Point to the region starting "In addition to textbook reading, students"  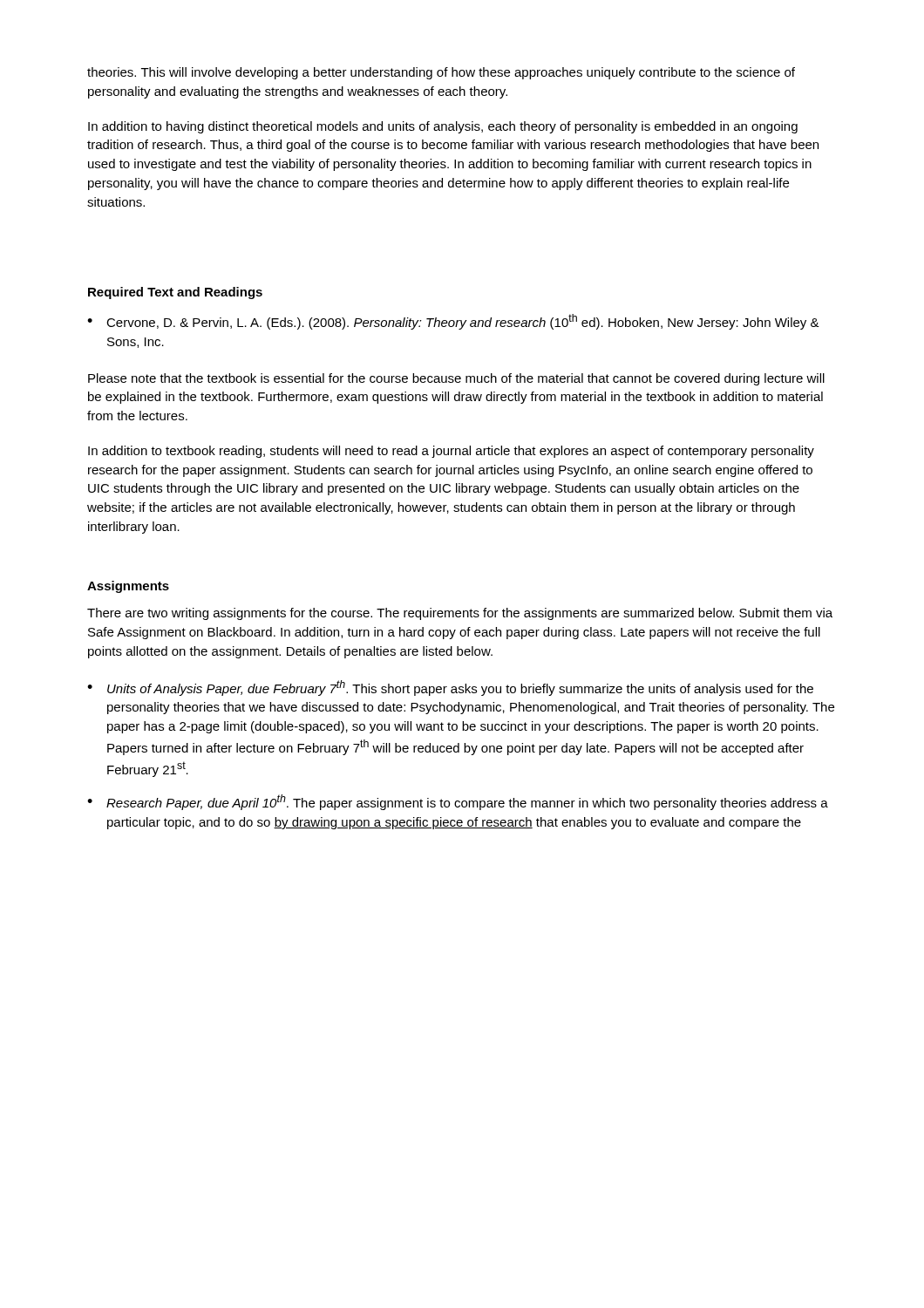tap(451, 488)
